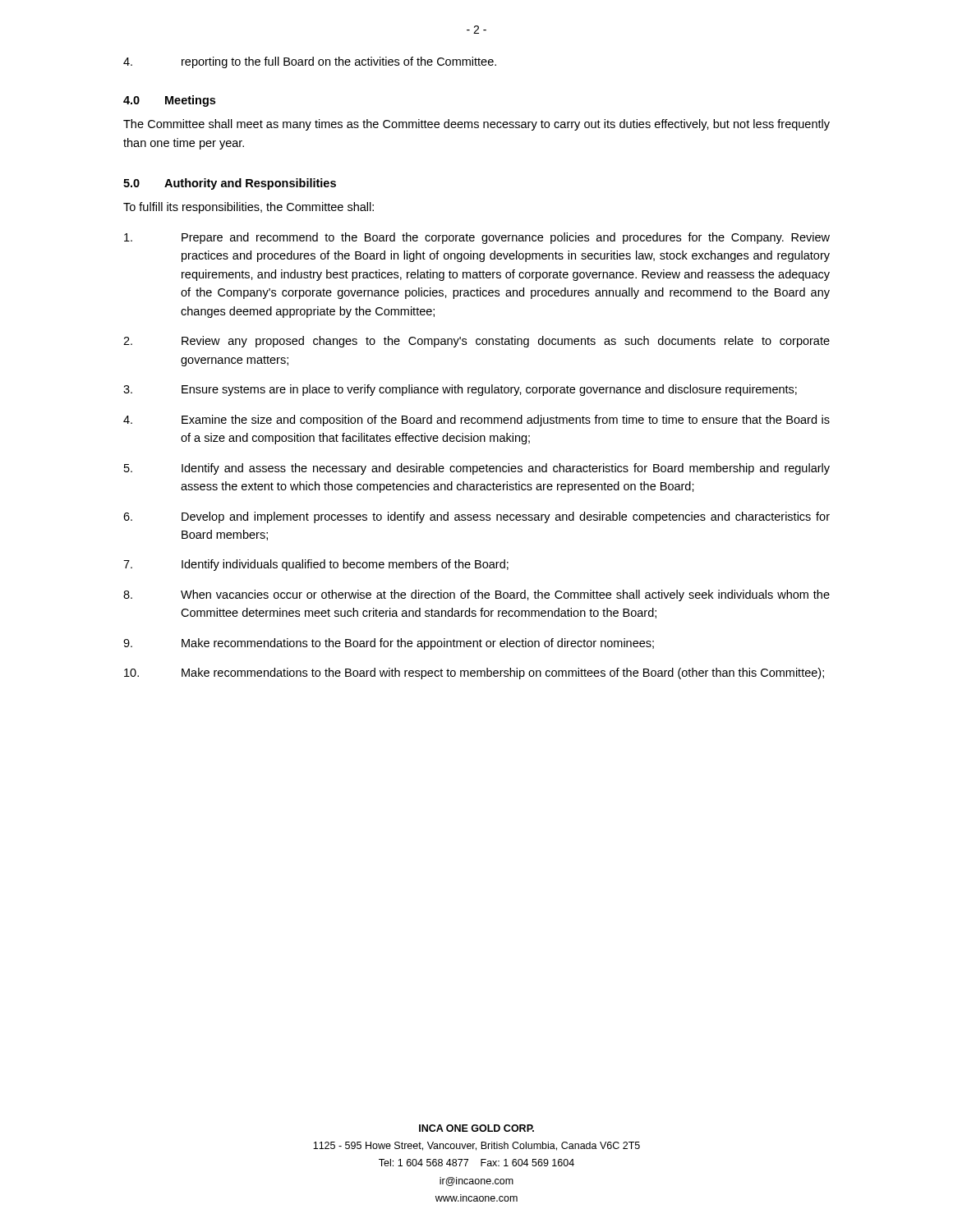This screenshot has height=1232, width=953.
Task: Locate the section header containing "4.0 Meetings"
Action: pyautogui.click(x=170, y=101)
